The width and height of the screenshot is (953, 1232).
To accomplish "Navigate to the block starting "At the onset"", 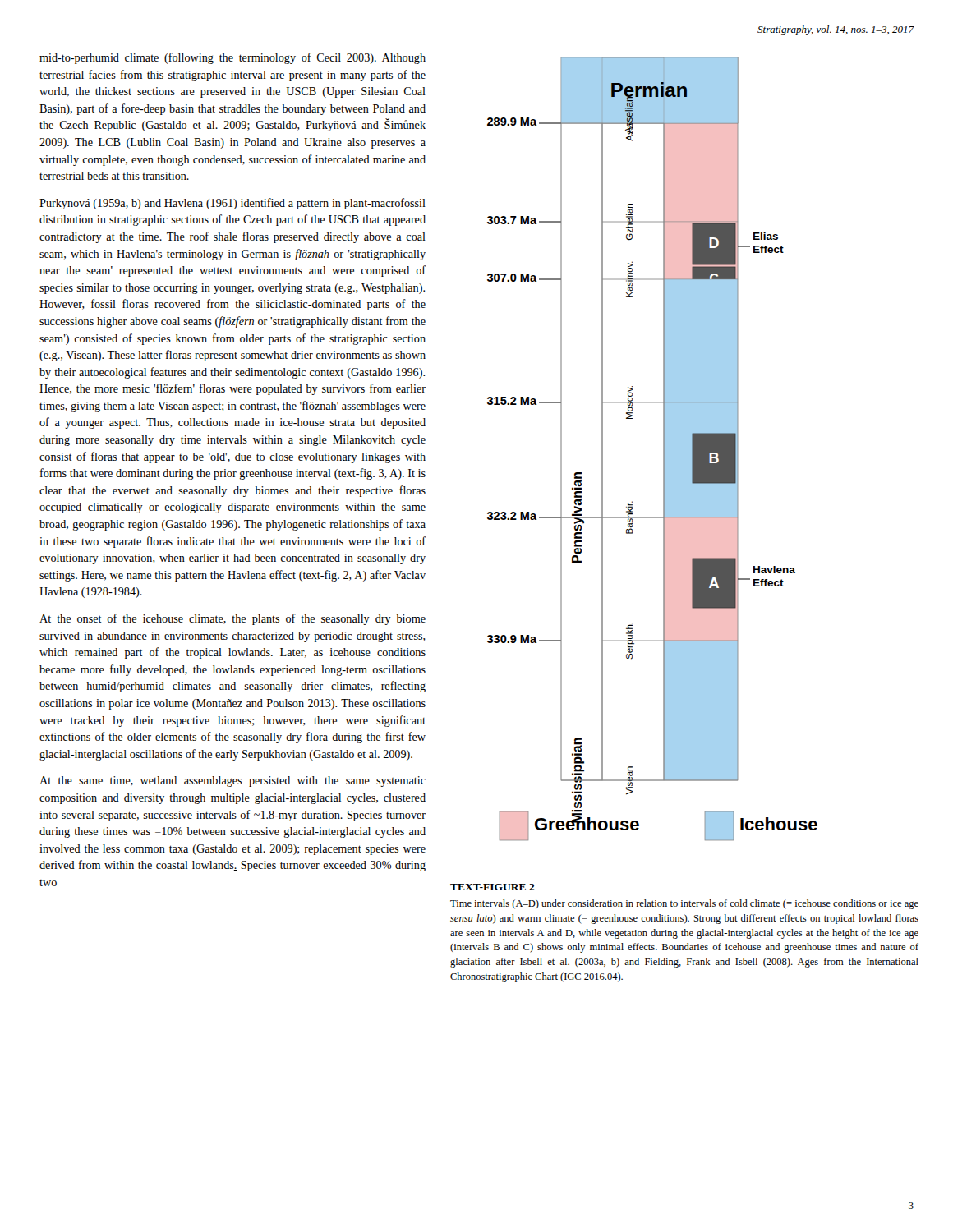I will click(x=233, y=686).
